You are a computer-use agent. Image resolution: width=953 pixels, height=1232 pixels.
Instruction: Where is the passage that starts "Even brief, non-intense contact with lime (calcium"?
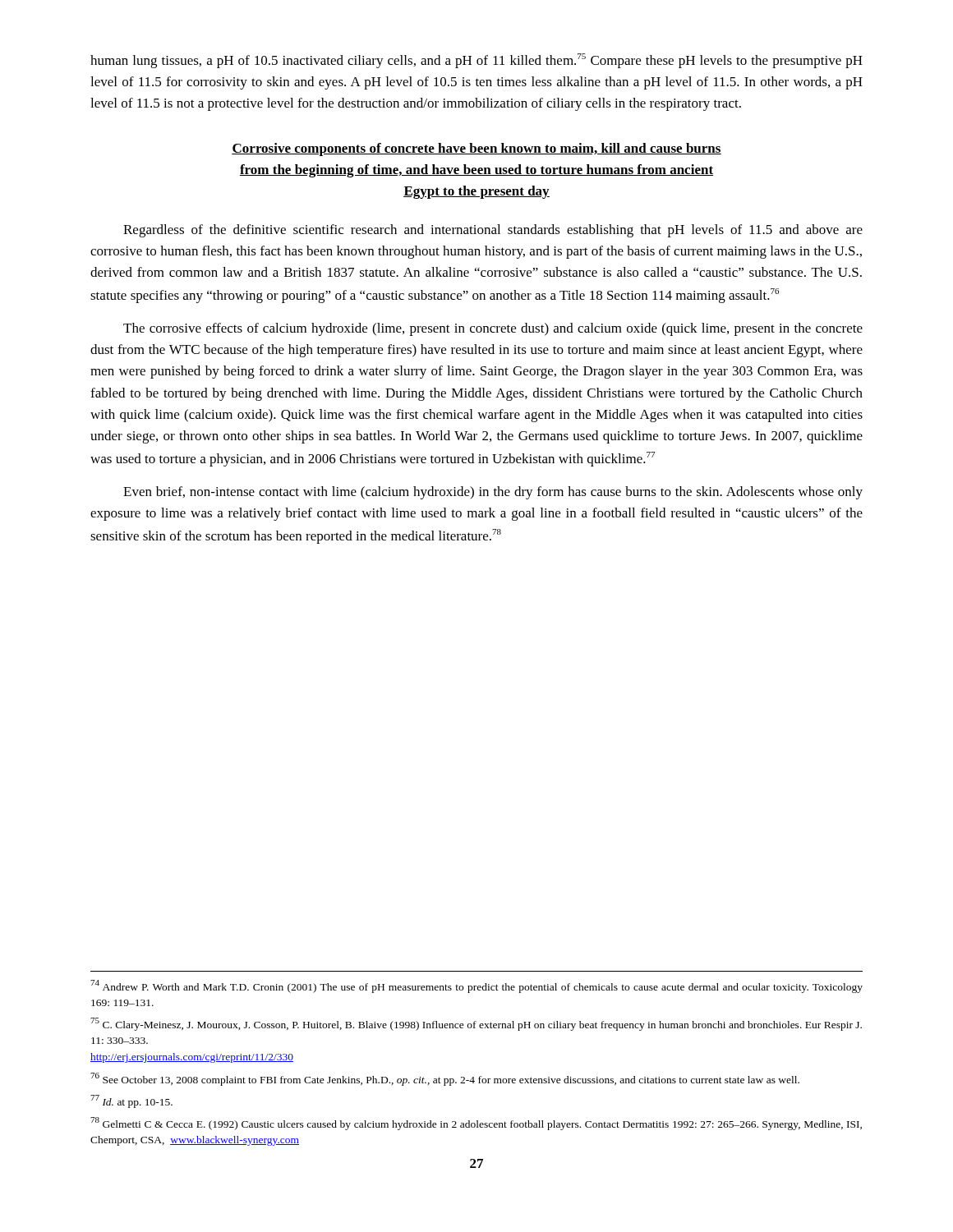(x=476, y=513)
